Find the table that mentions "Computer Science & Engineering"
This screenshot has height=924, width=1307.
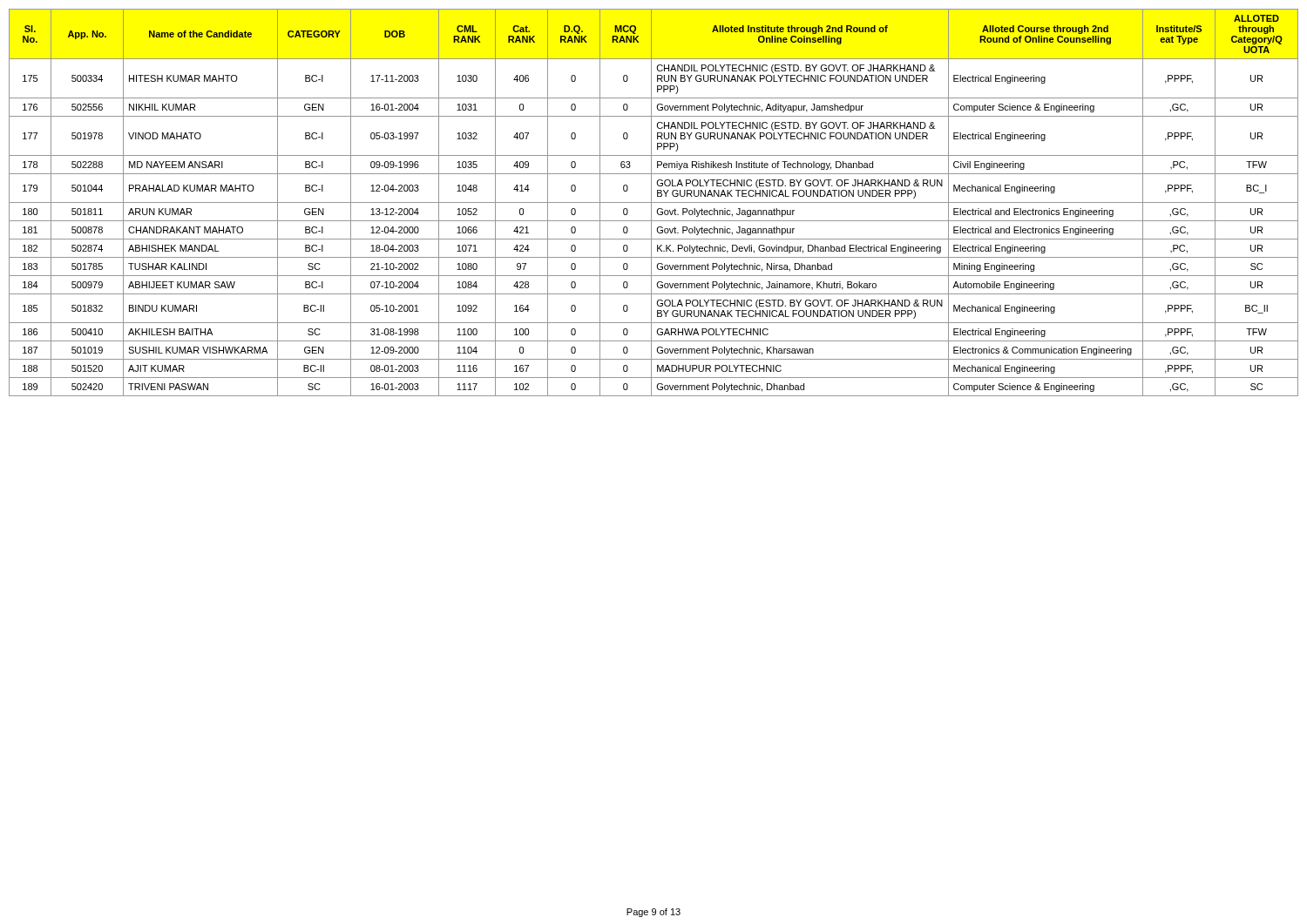coord(654,202)
